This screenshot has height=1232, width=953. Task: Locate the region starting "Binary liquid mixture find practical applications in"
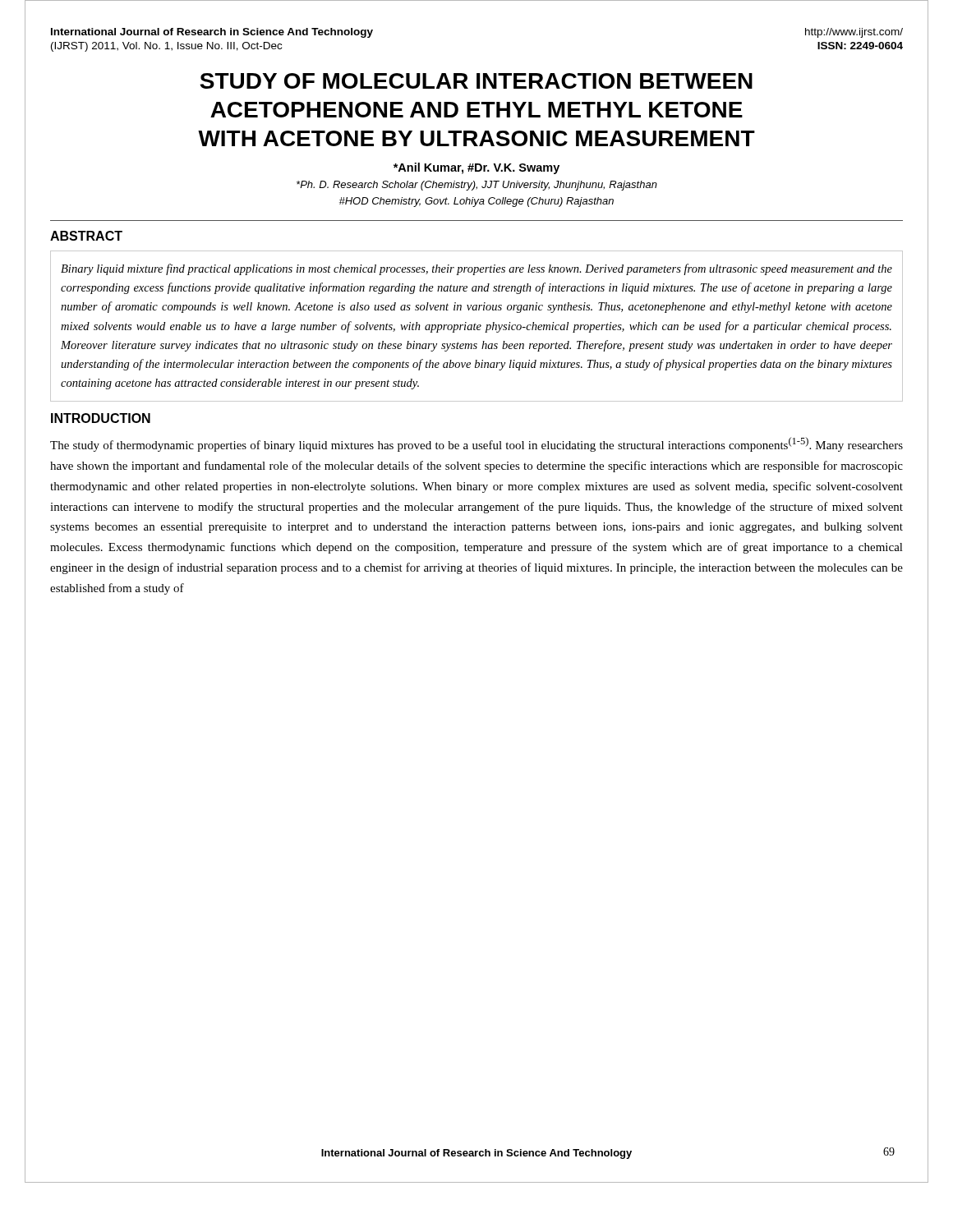[x=476, y=326]
